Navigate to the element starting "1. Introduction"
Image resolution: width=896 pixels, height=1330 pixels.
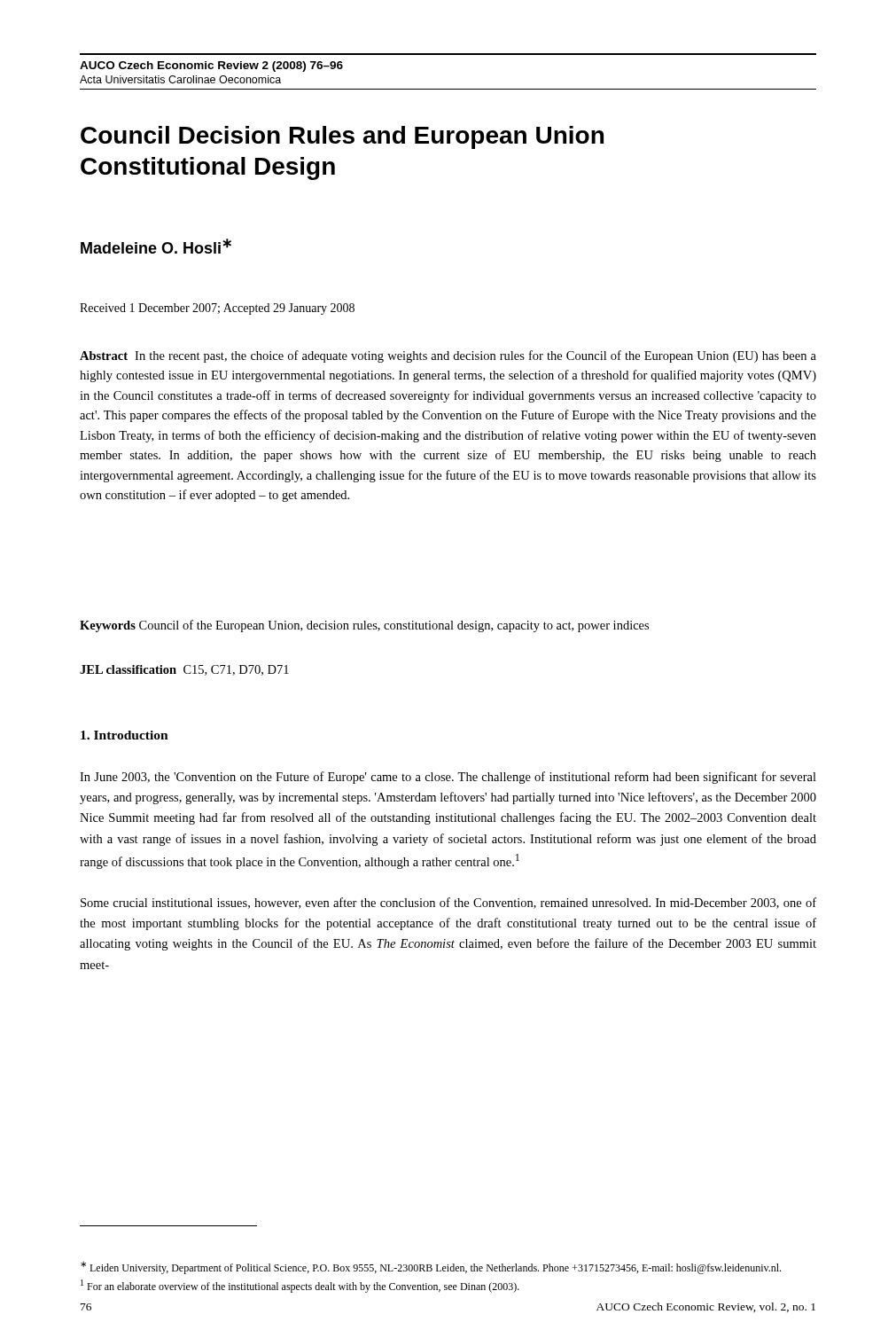coord(124,735)
